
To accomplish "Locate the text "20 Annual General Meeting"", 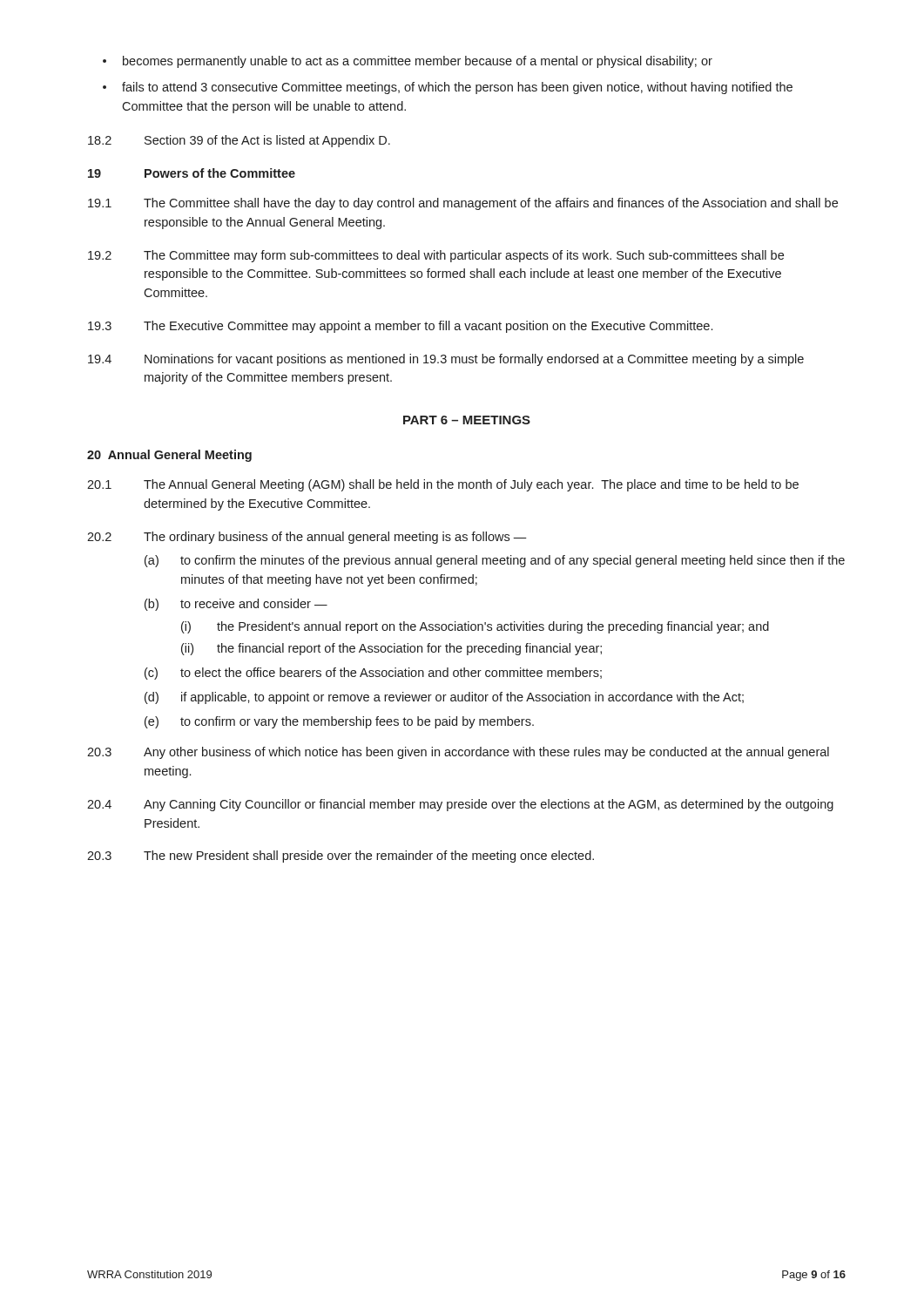I will pyautogui.click(x=170, y=455).
